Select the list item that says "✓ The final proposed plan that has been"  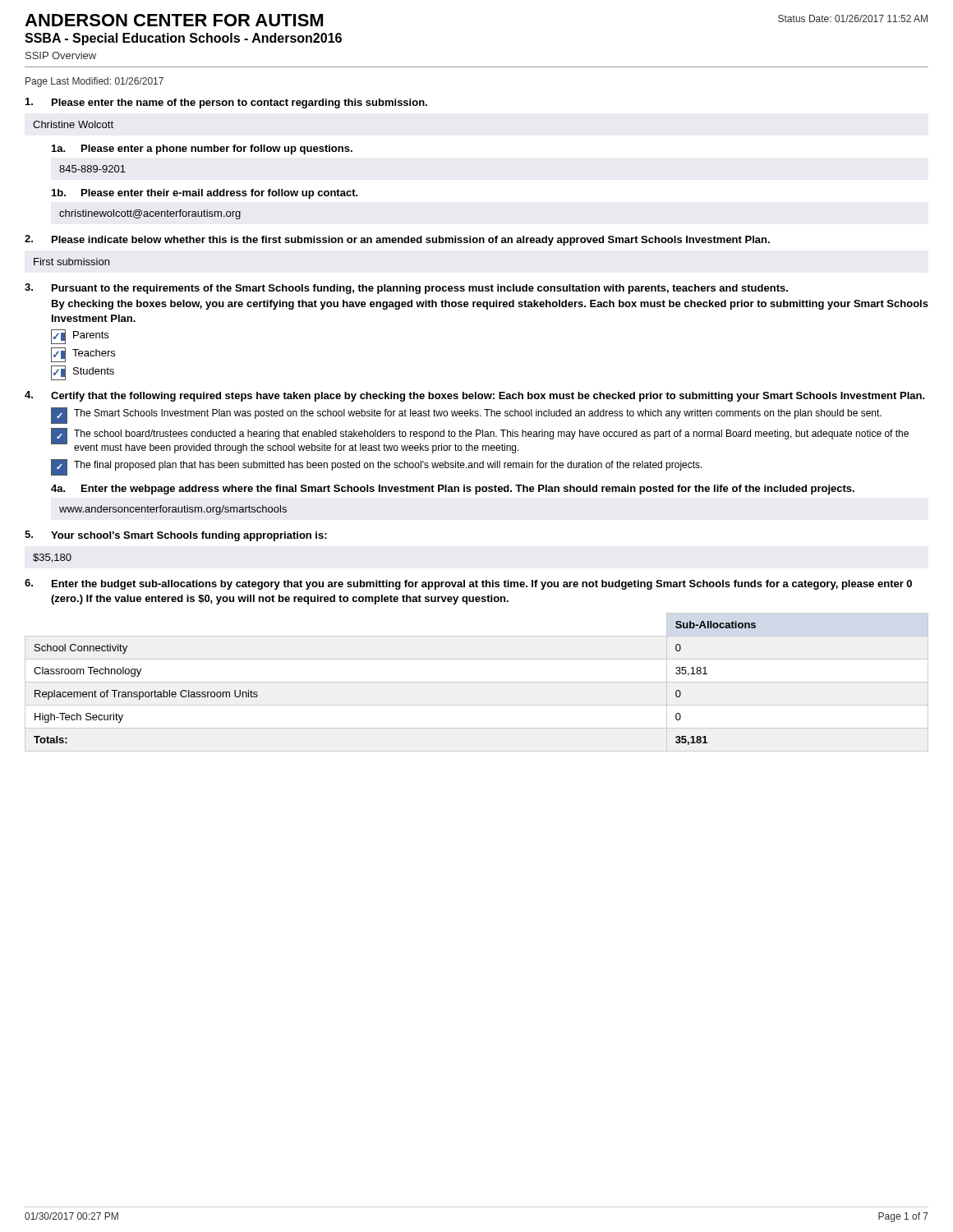(490, 467)
